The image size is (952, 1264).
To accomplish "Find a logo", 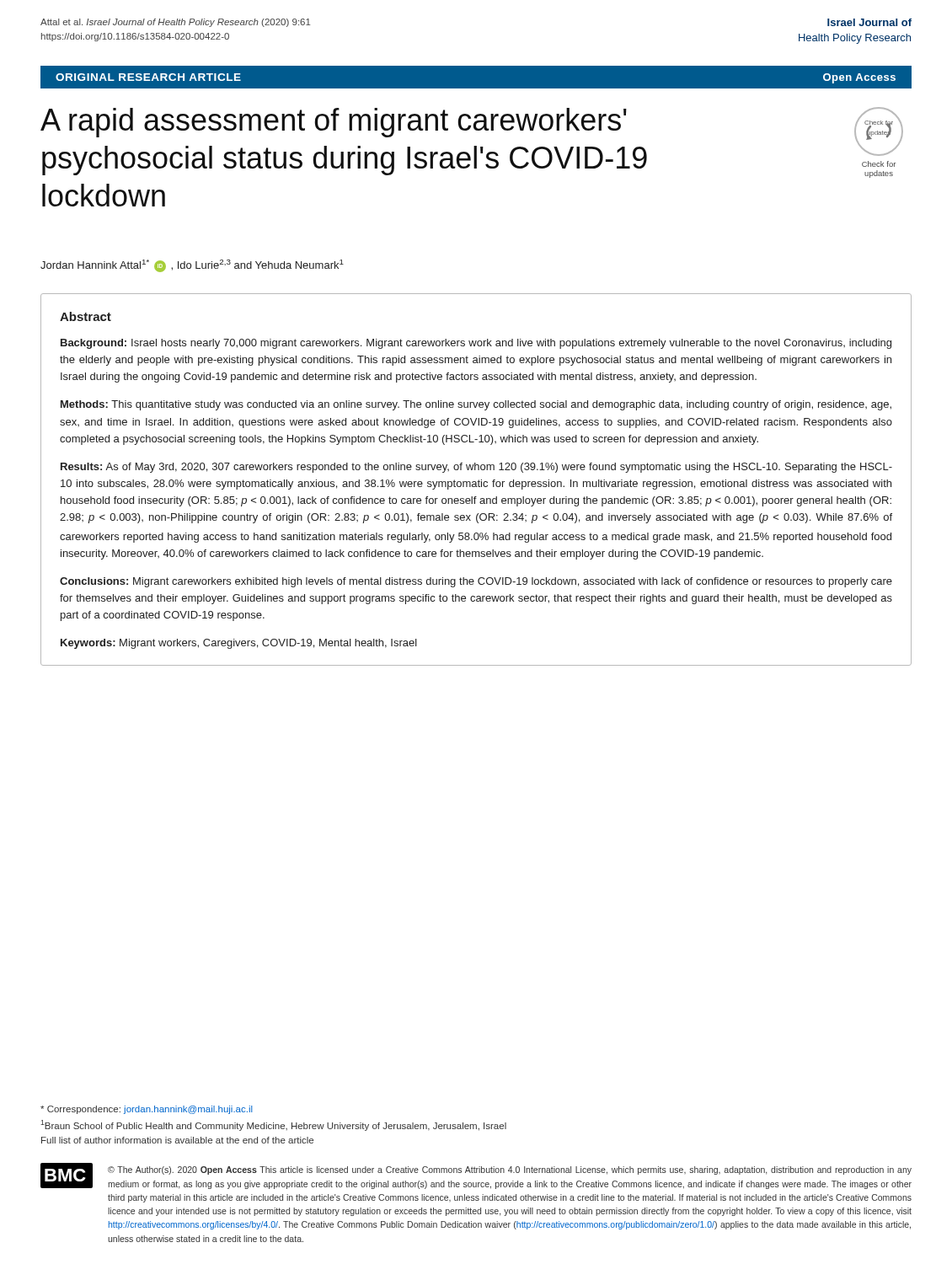I will (879, 142).
